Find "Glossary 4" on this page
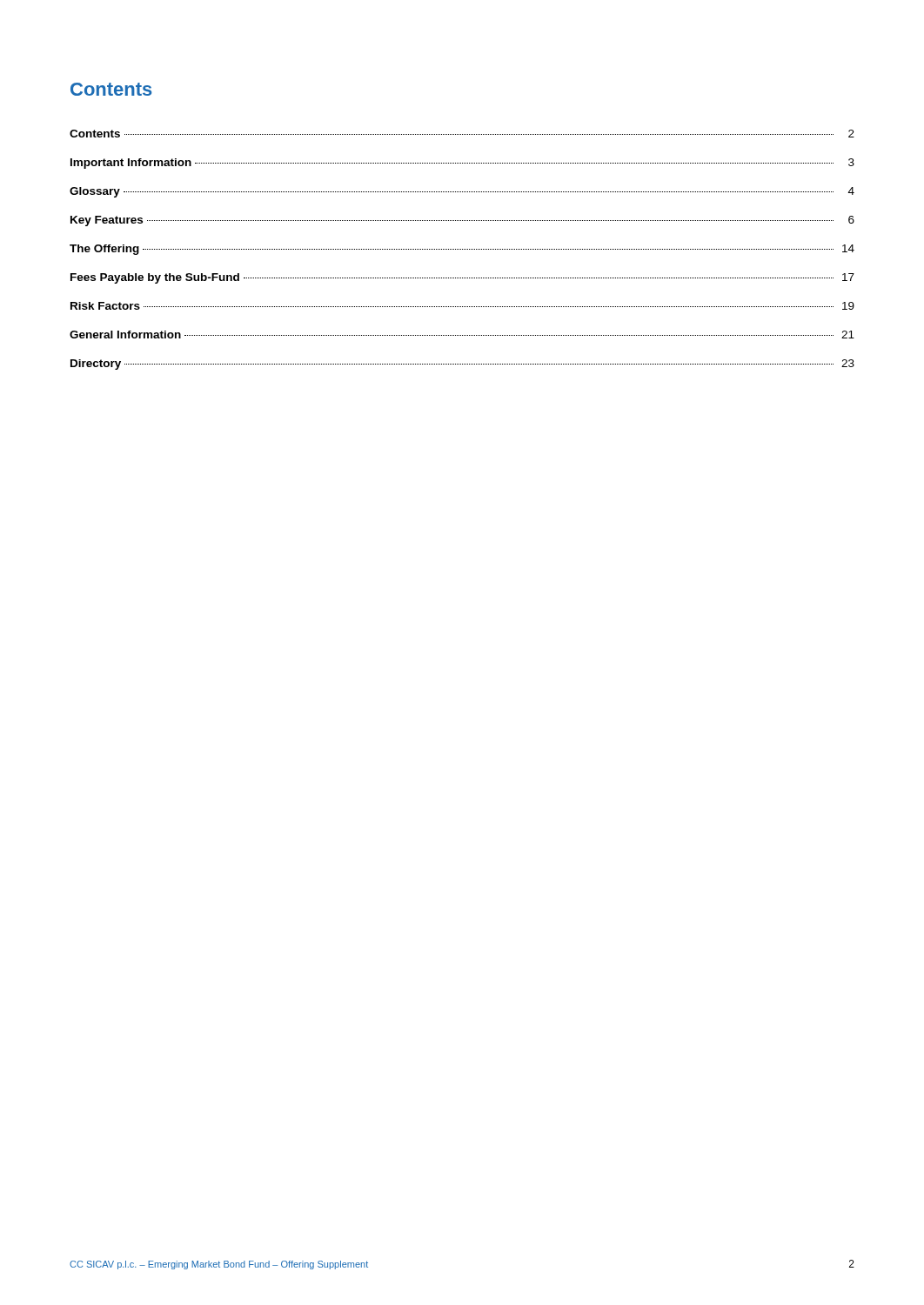The image size is (924, 1305). point(462,191)
